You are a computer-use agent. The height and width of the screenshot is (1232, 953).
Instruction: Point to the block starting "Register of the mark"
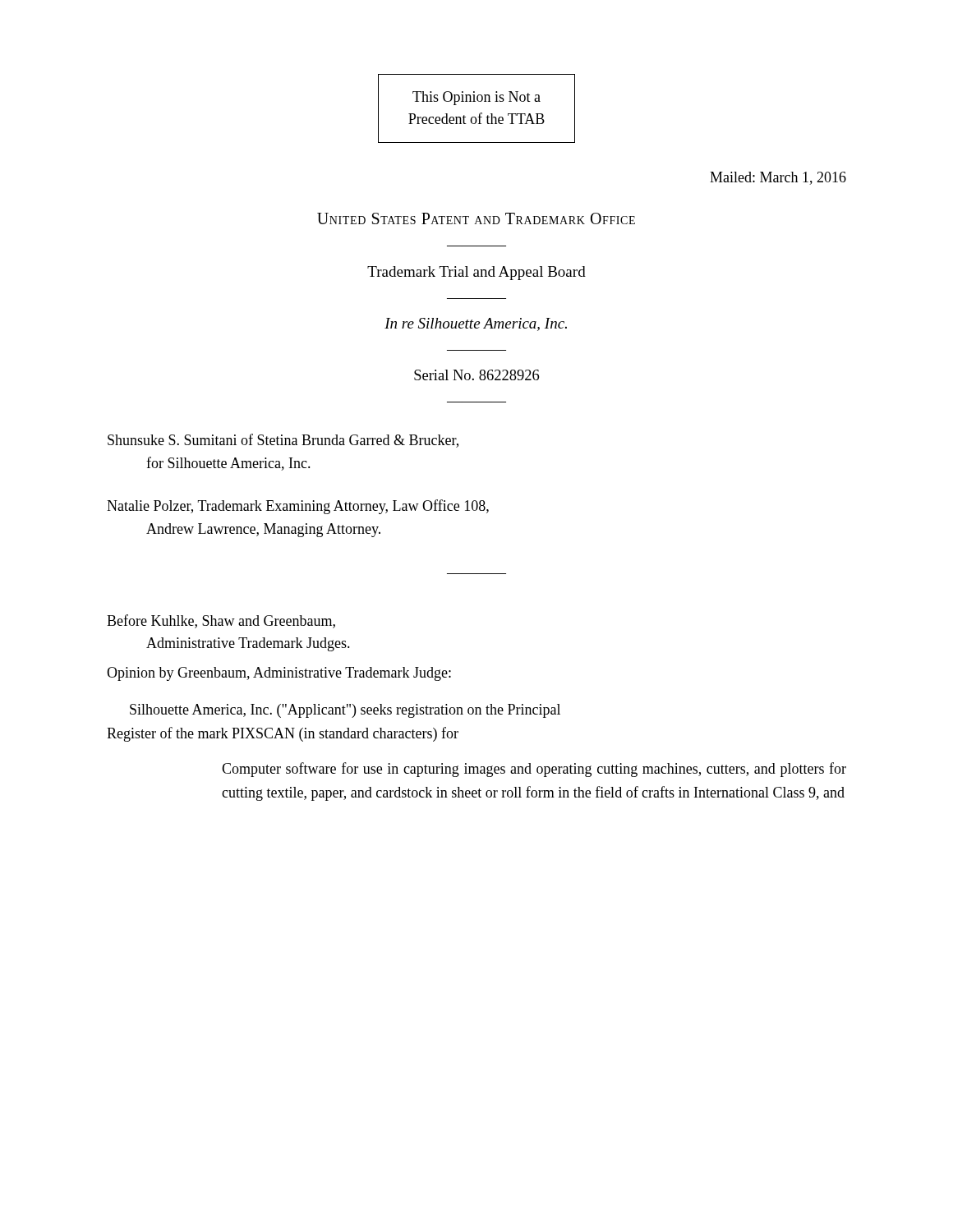283,733
